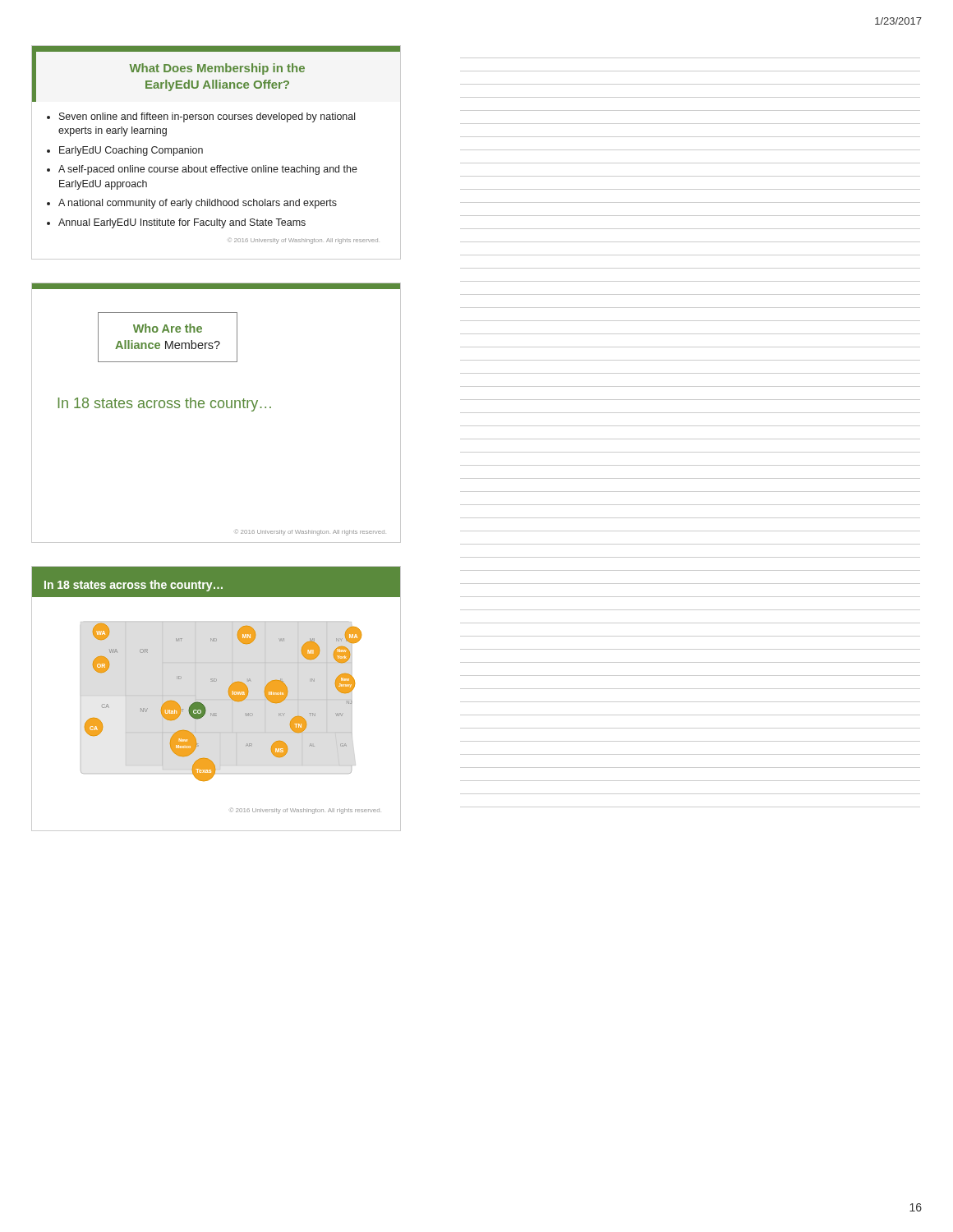Viewport: 953px width, 1232px height.
Task: Find a map
Action: click(x=216, y=705)
